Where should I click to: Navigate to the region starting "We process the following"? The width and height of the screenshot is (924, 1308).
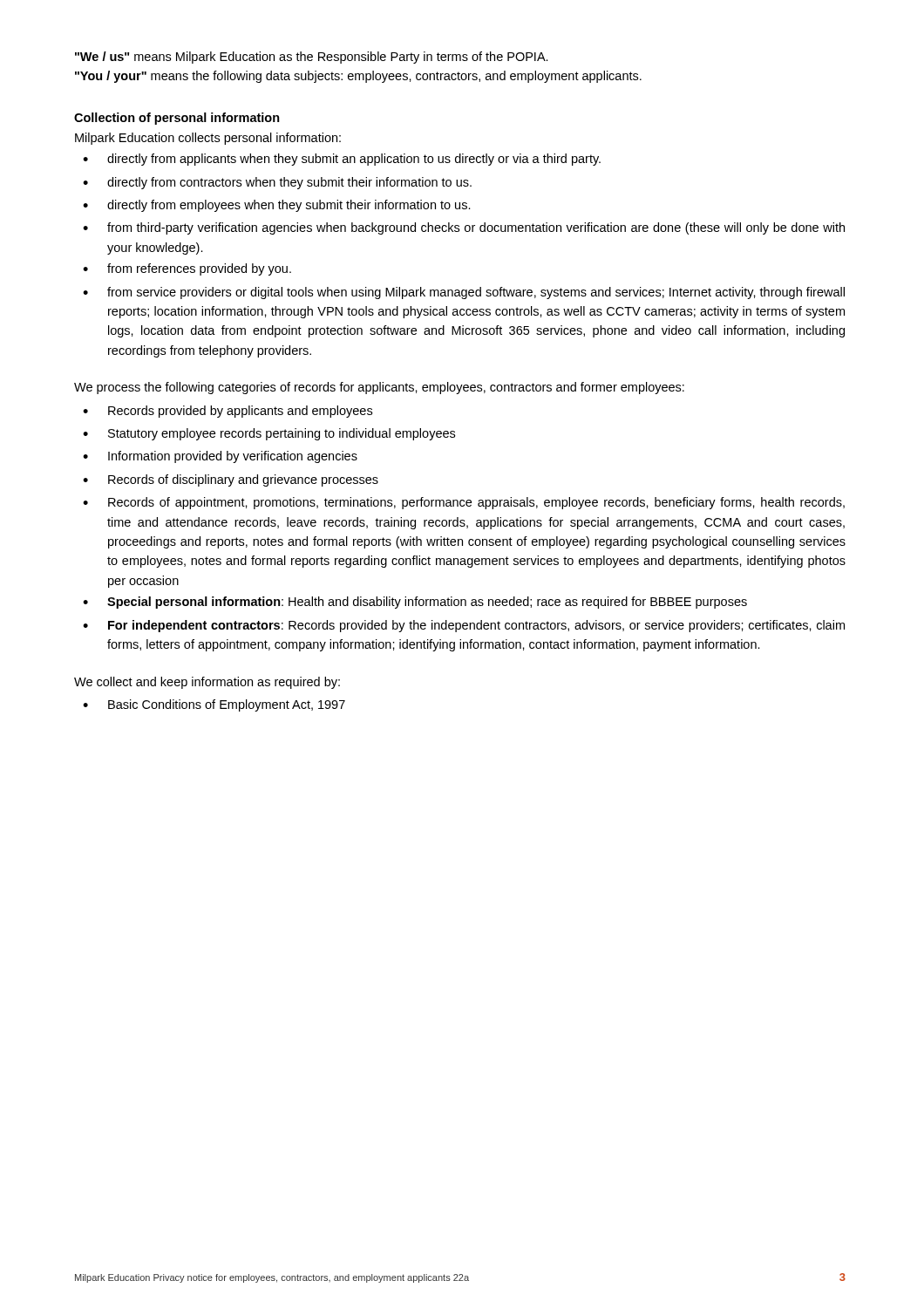pos(380,387)
